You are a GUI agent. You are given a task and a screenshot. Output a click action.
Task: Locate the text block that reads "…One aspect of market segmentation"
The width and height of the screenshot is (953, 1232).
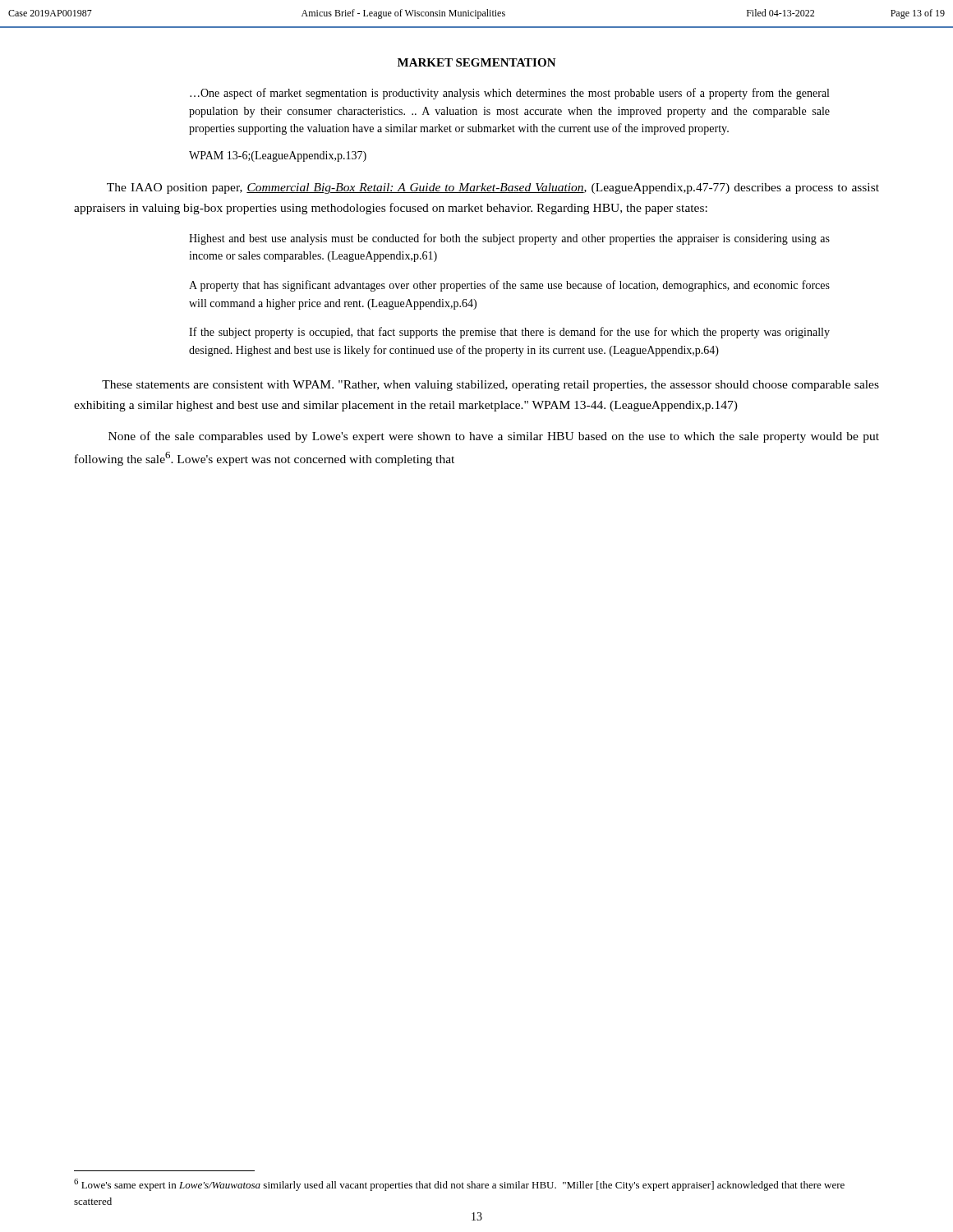point(509,111)
